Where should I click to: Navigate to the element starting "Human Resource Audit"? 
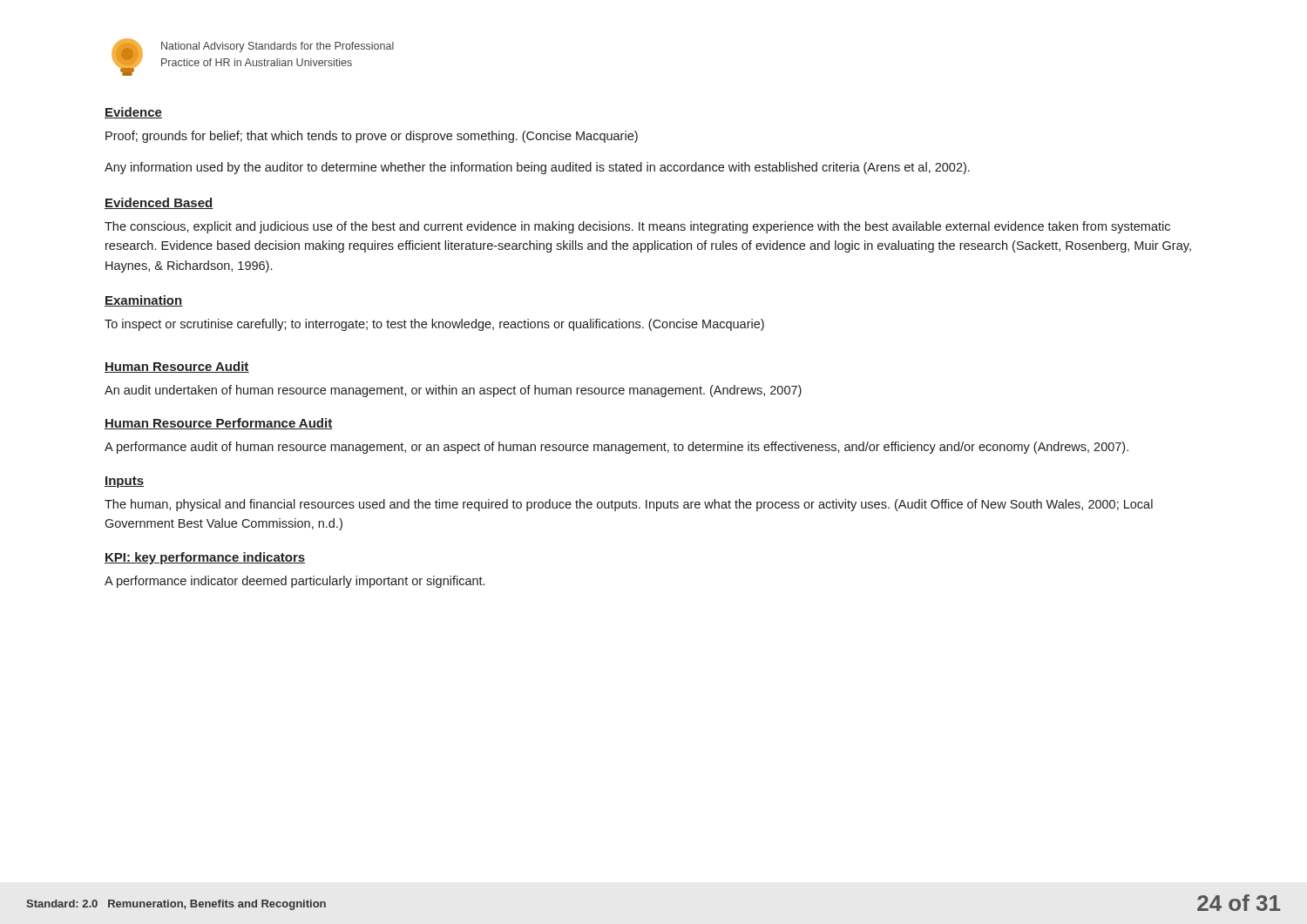[x=177, y=366]
